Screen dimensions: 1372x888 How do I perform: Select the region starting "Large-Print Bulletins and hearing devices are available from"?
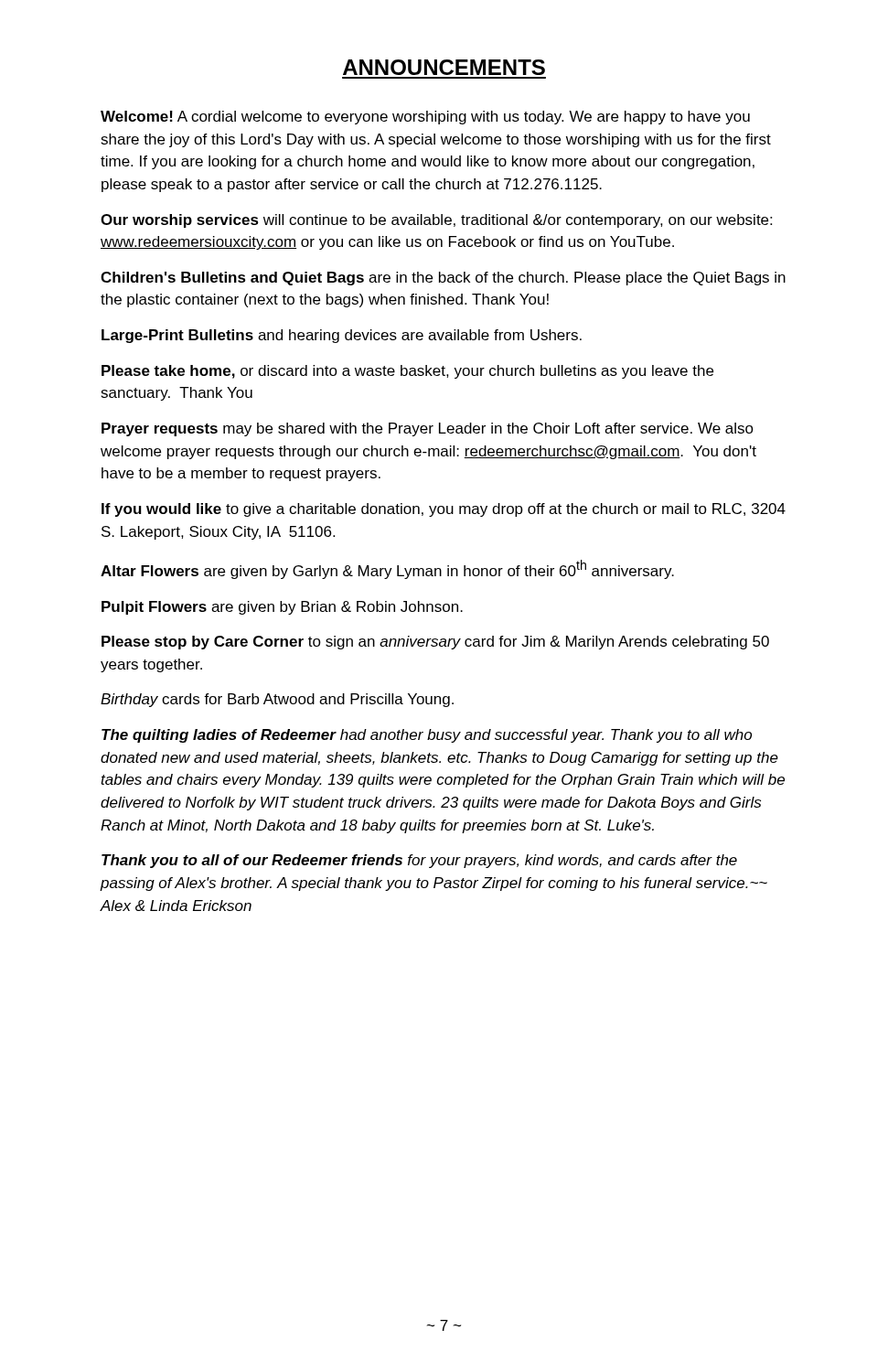pos(342,335)
